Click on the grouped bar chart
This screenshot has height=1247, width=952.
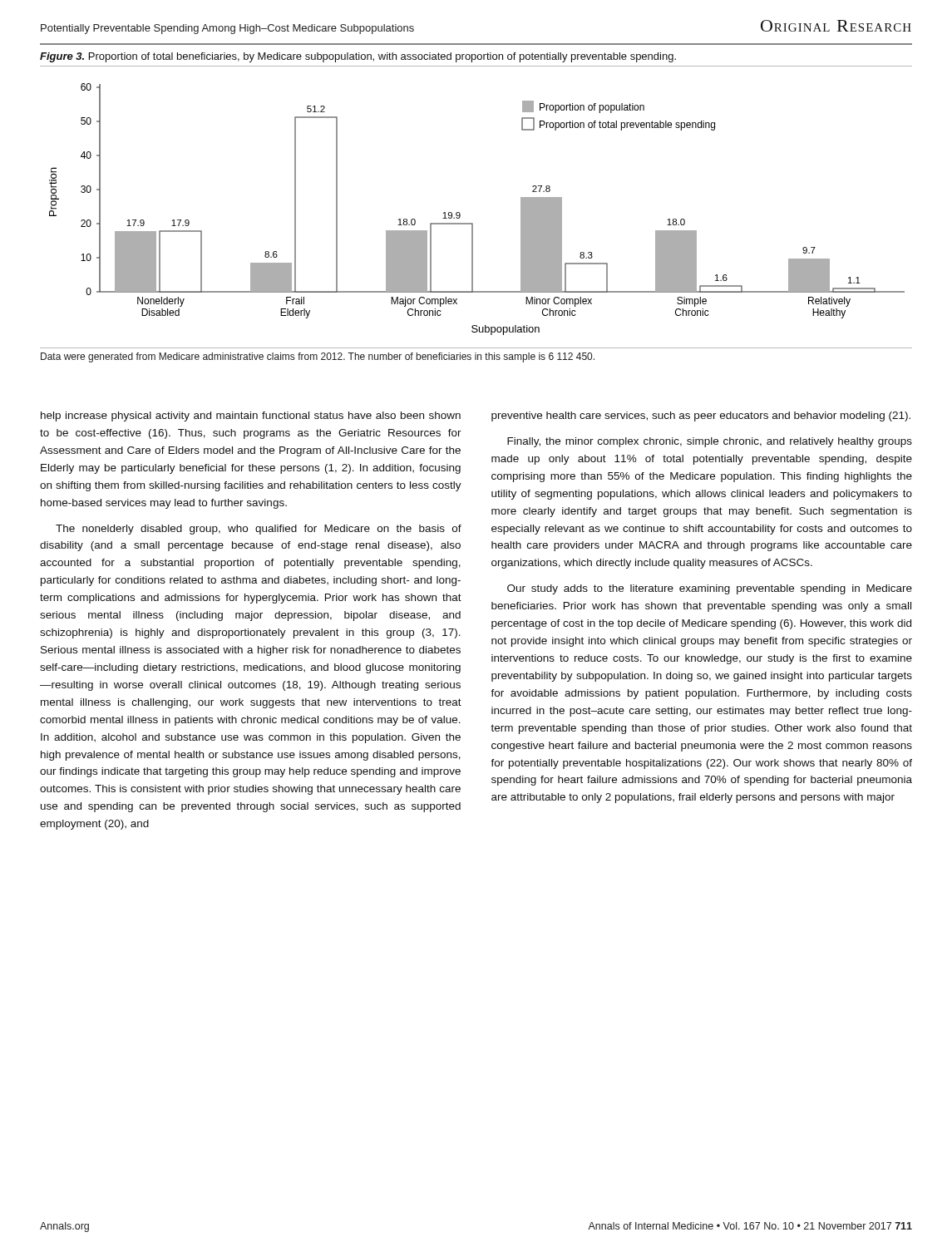(476, 209)
